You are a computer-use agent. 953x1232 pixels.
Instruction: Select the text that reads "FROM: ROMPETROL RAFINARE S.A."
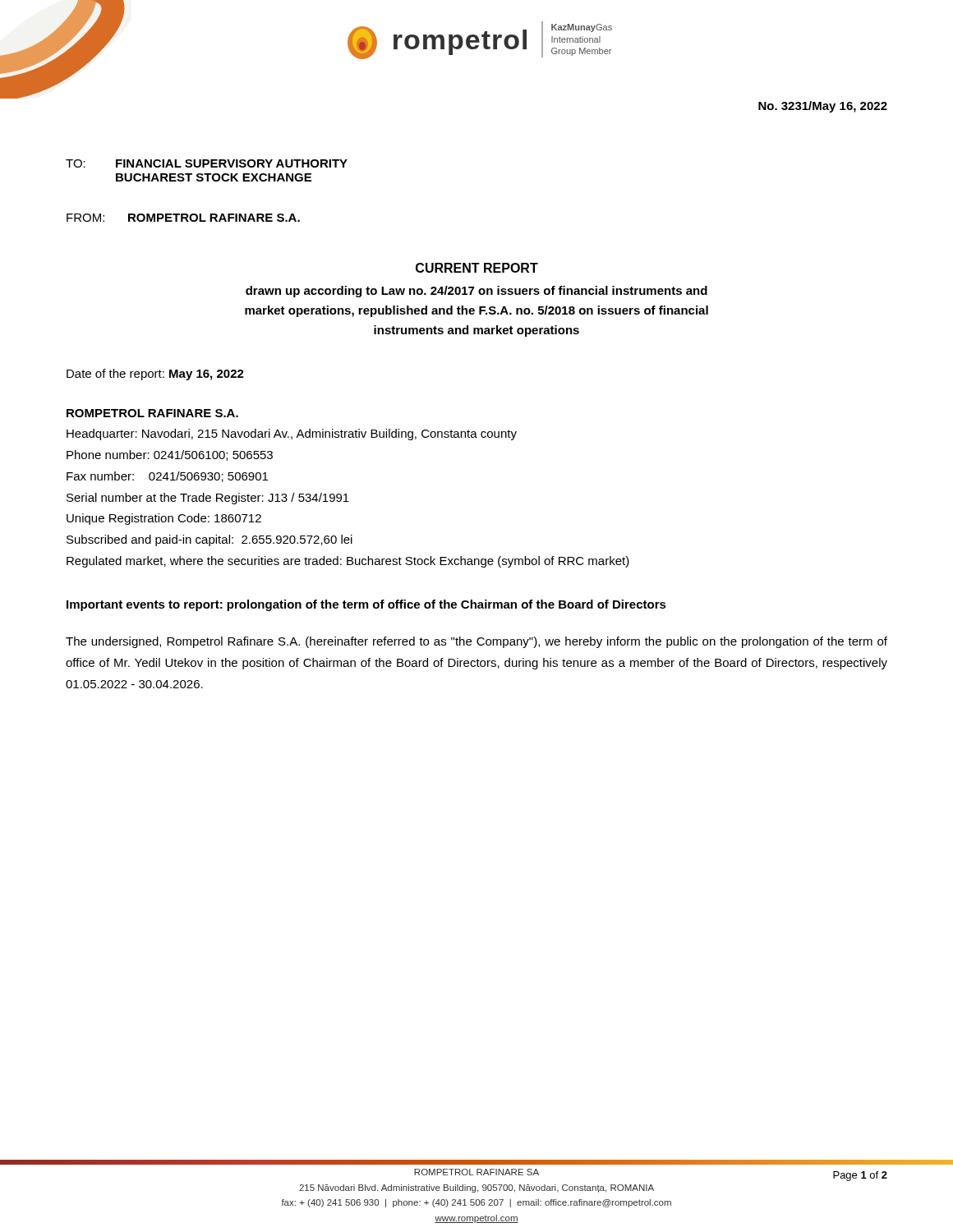pos(183,217)
